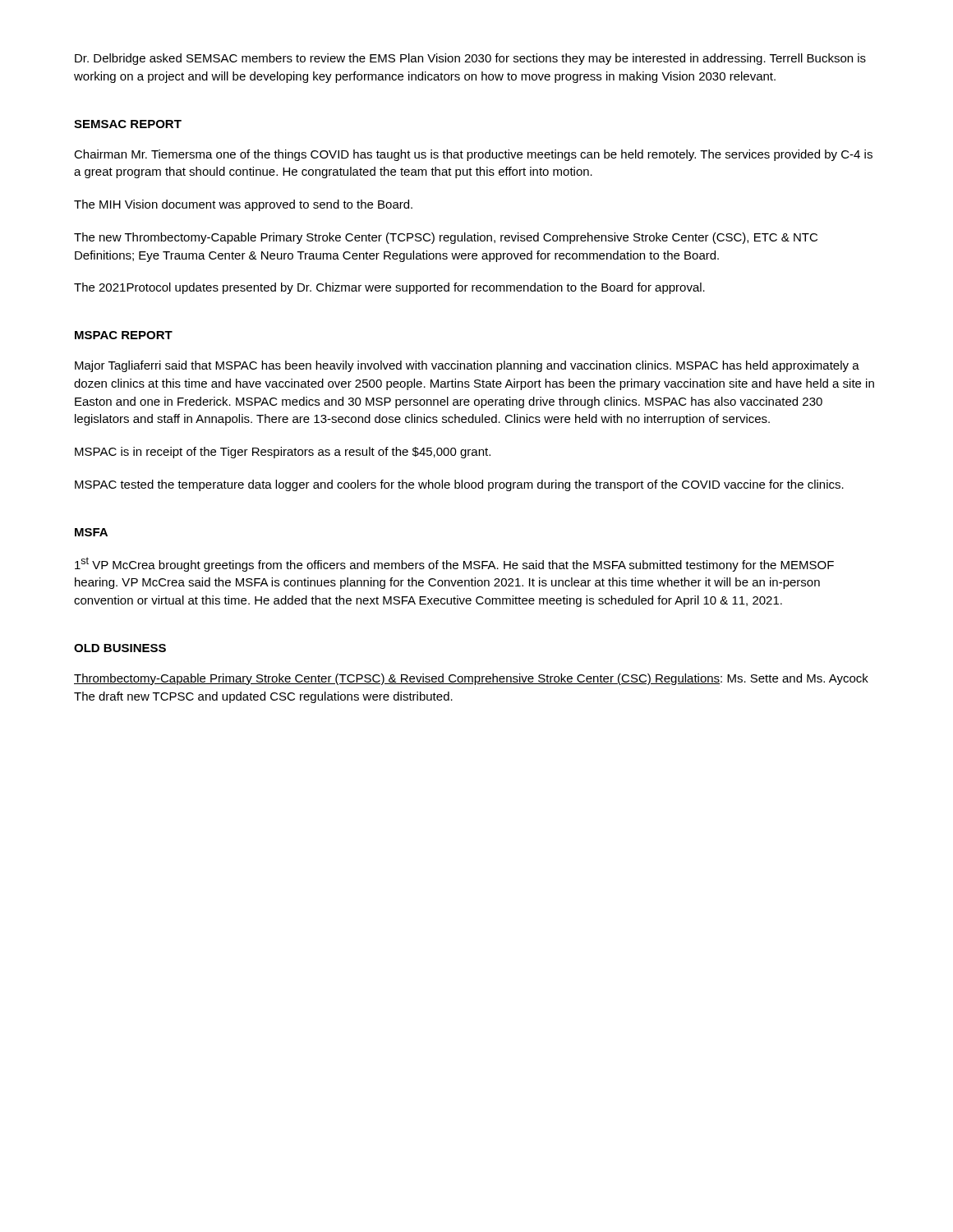The height and width of the screenshot is (1232, 953).
Task: Navigate to the text block starting "Major Tagliaferri said that MSPAC"
Action: pos(474,392)
